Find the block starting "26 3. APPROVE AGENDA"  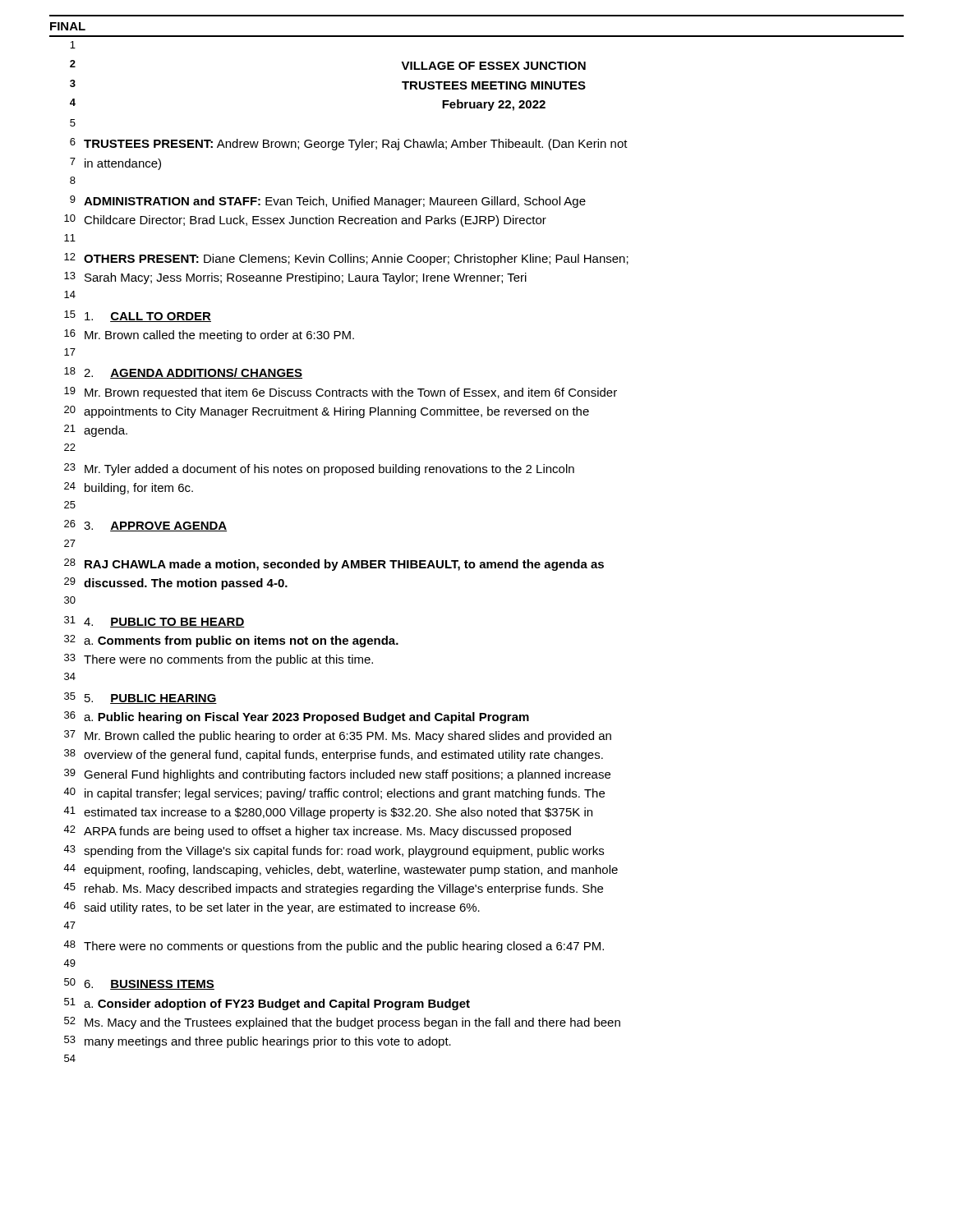coord(145,526)
